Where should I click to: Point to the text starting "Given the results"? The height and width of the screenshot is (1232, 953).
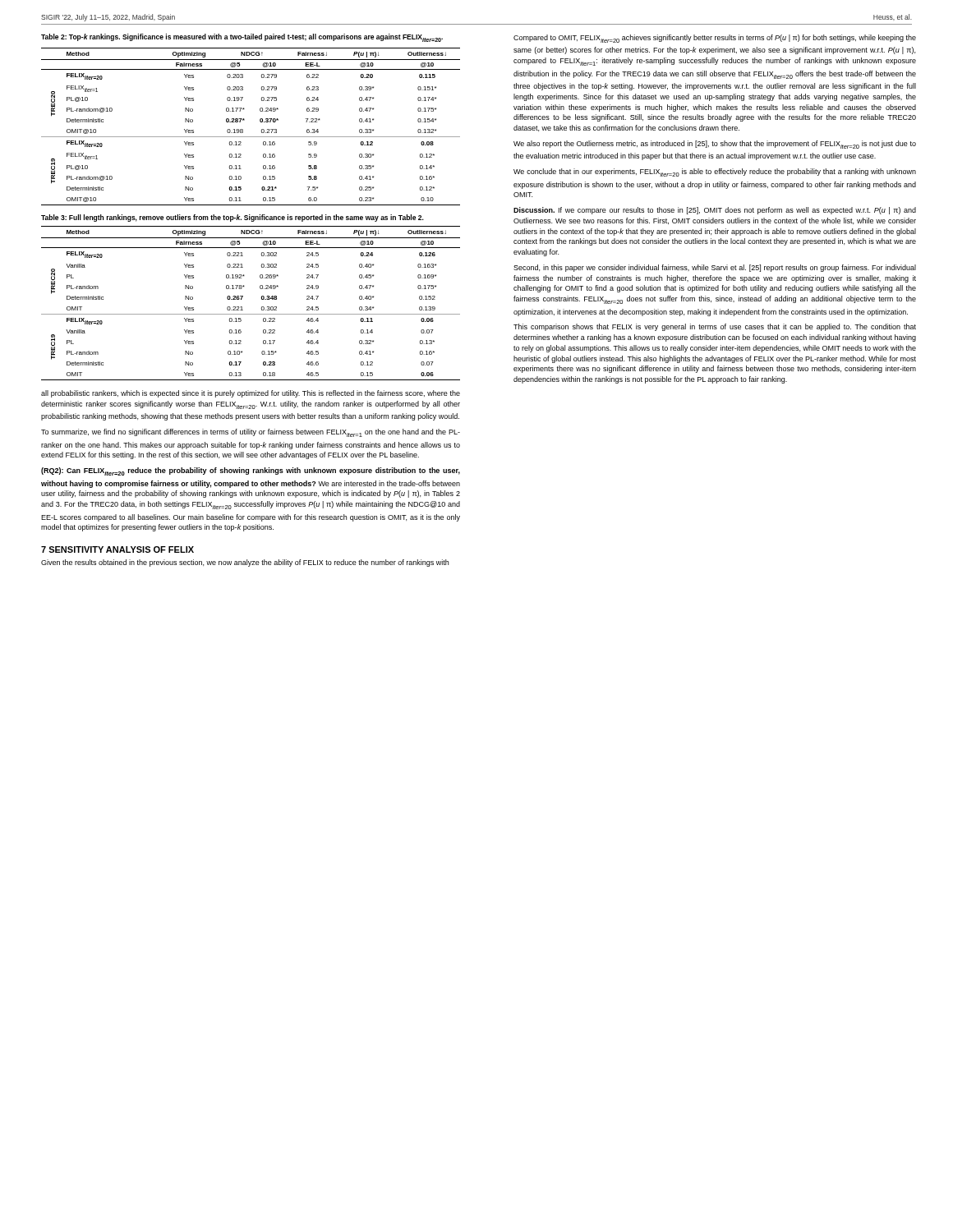(245, 563)
